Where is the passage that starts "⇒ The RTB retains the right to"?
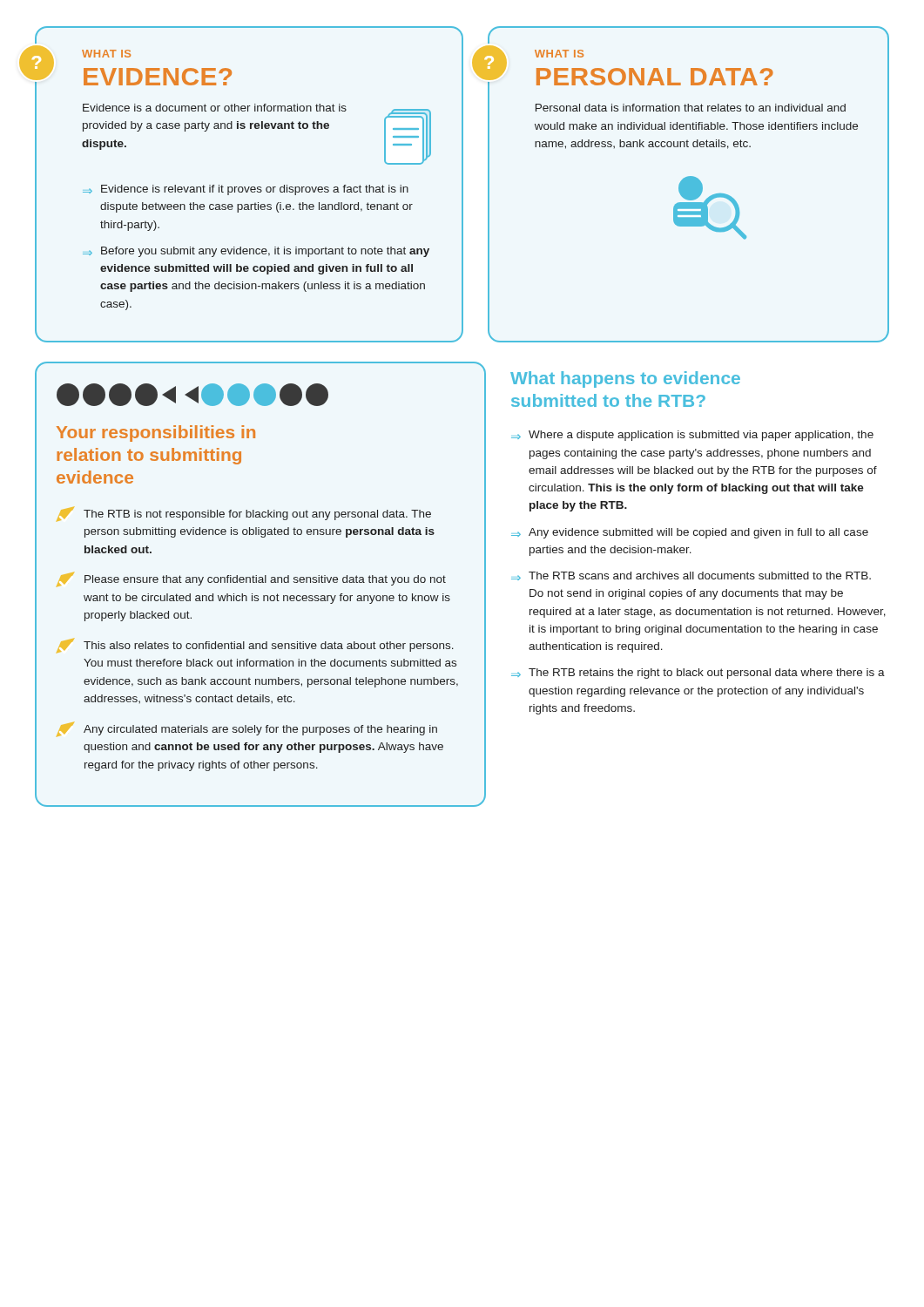 700,691
